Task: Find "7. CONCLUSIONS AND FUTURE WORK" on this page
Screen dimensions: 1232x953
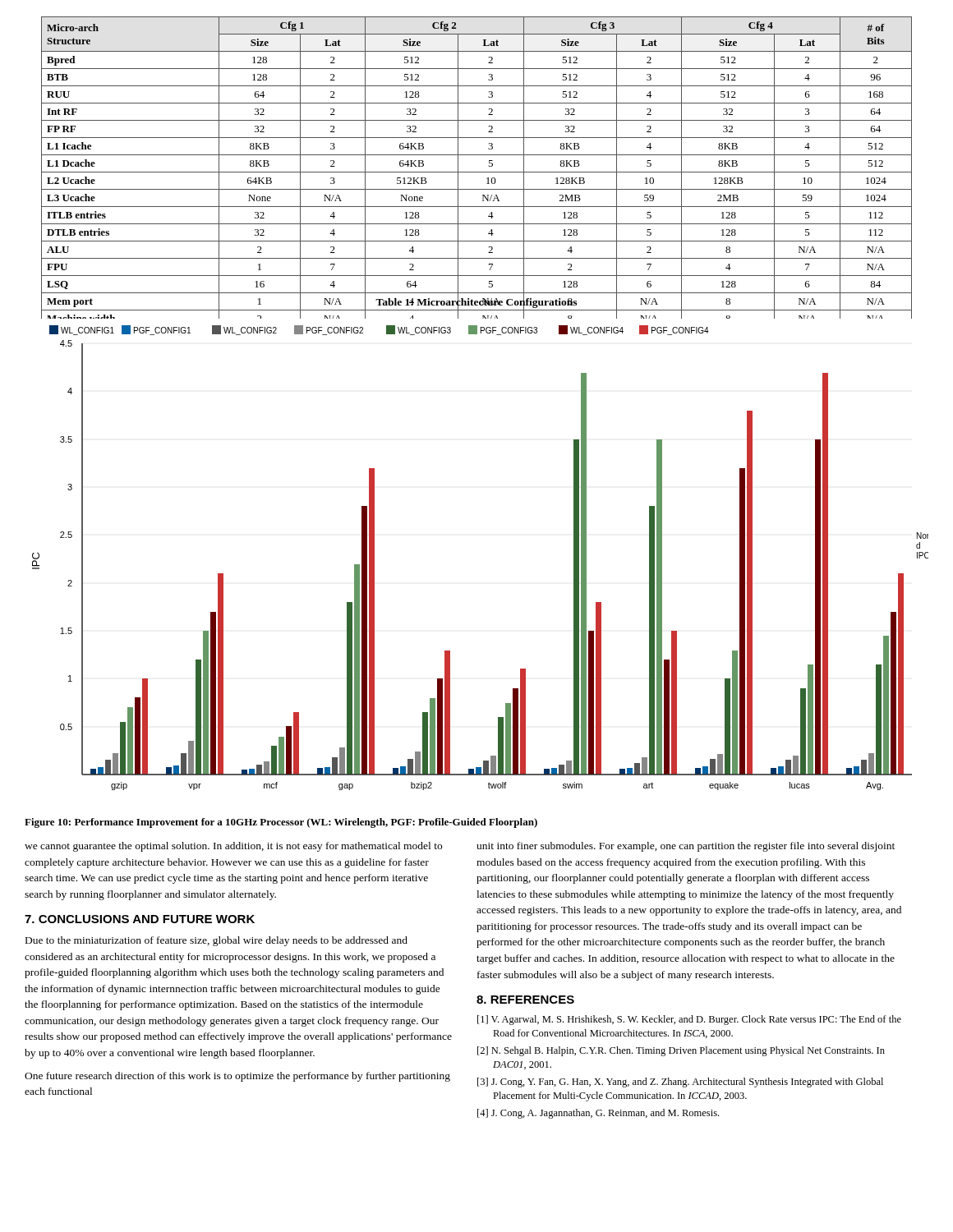Action: [140, 919]
